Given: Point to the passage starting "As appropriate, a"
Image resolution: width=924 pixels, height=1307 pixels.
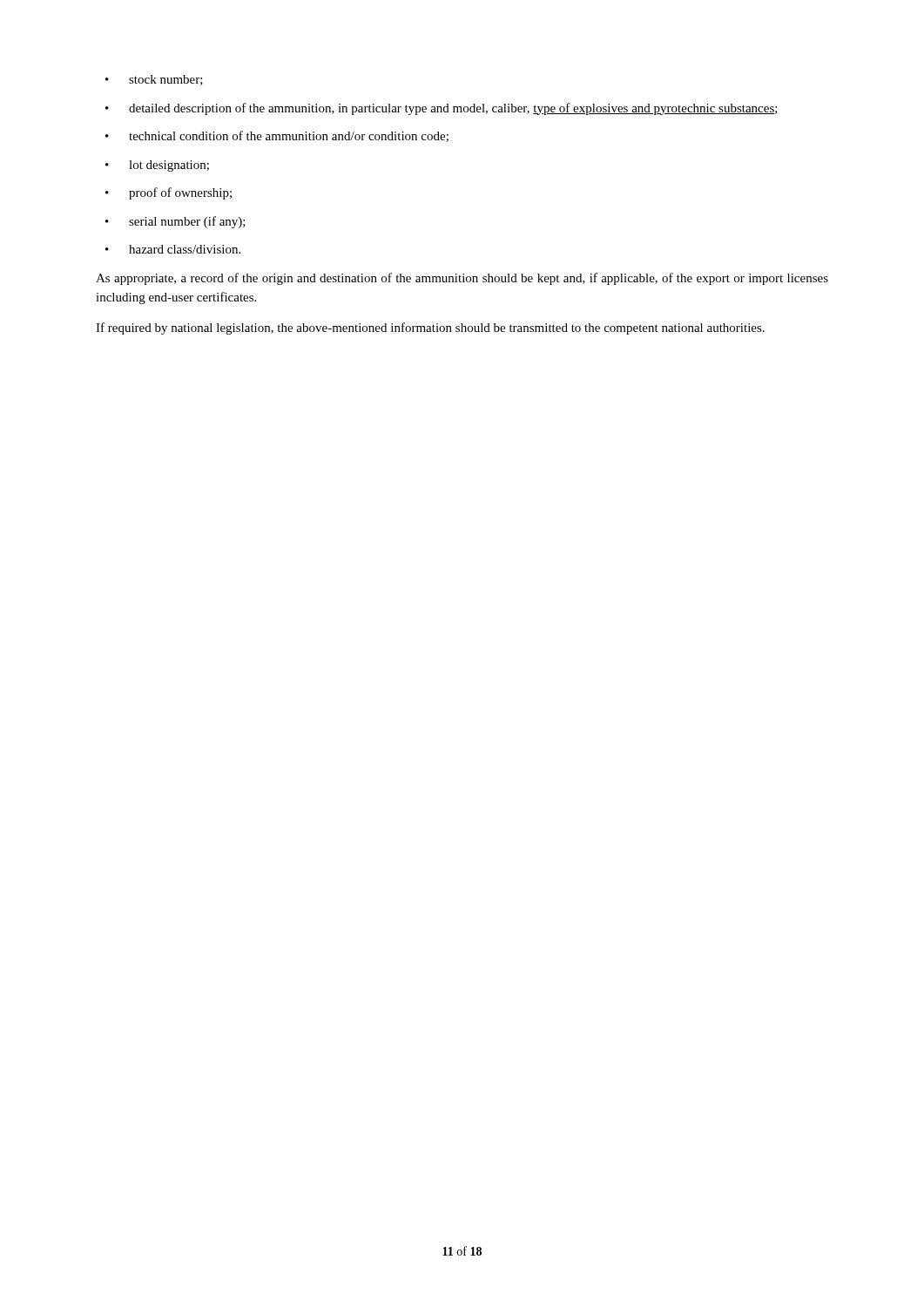Looking at the screenshot, I should [462, 287].
